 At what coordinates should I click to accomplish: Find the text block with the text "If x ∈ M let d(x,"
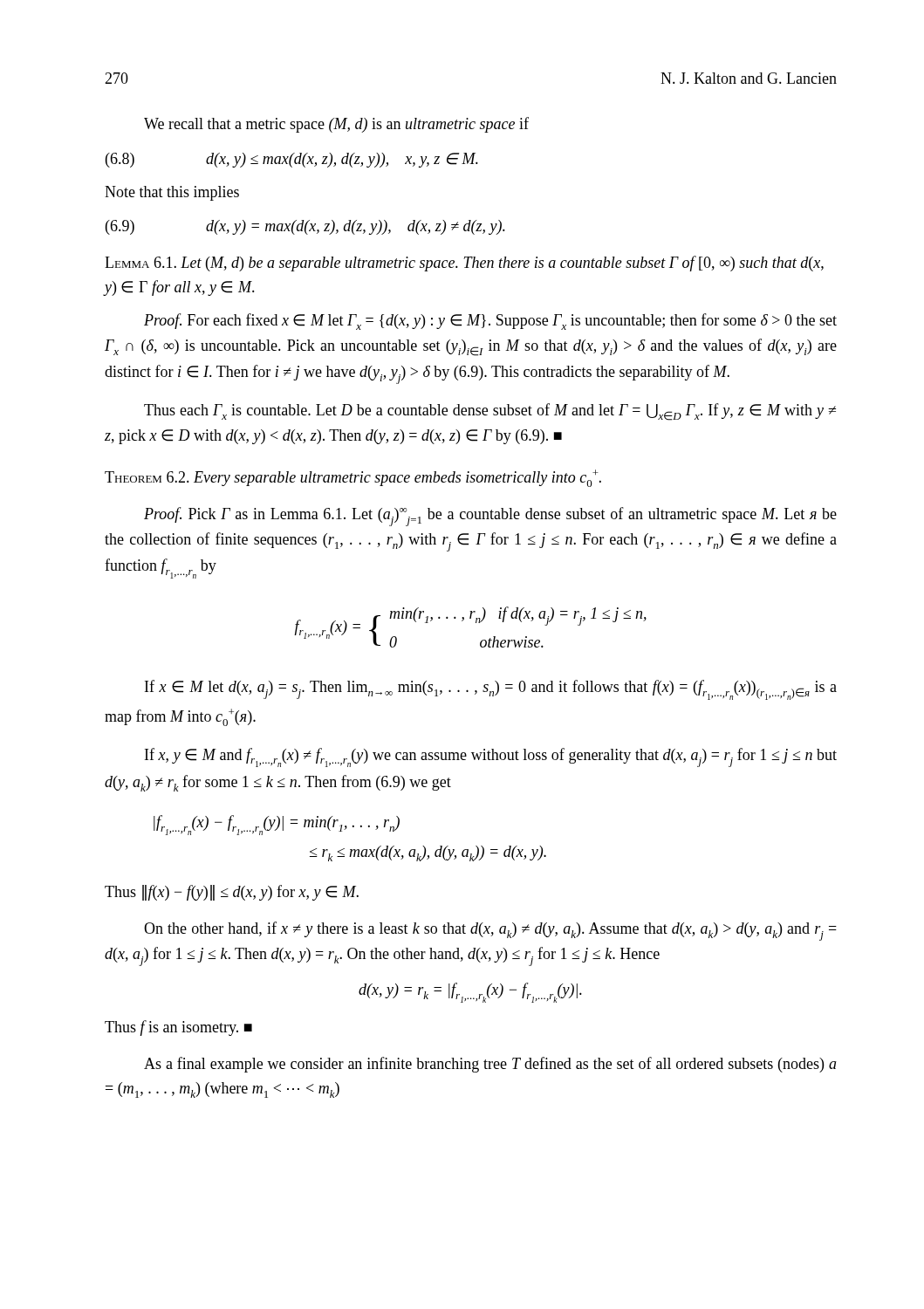[491, 690]
